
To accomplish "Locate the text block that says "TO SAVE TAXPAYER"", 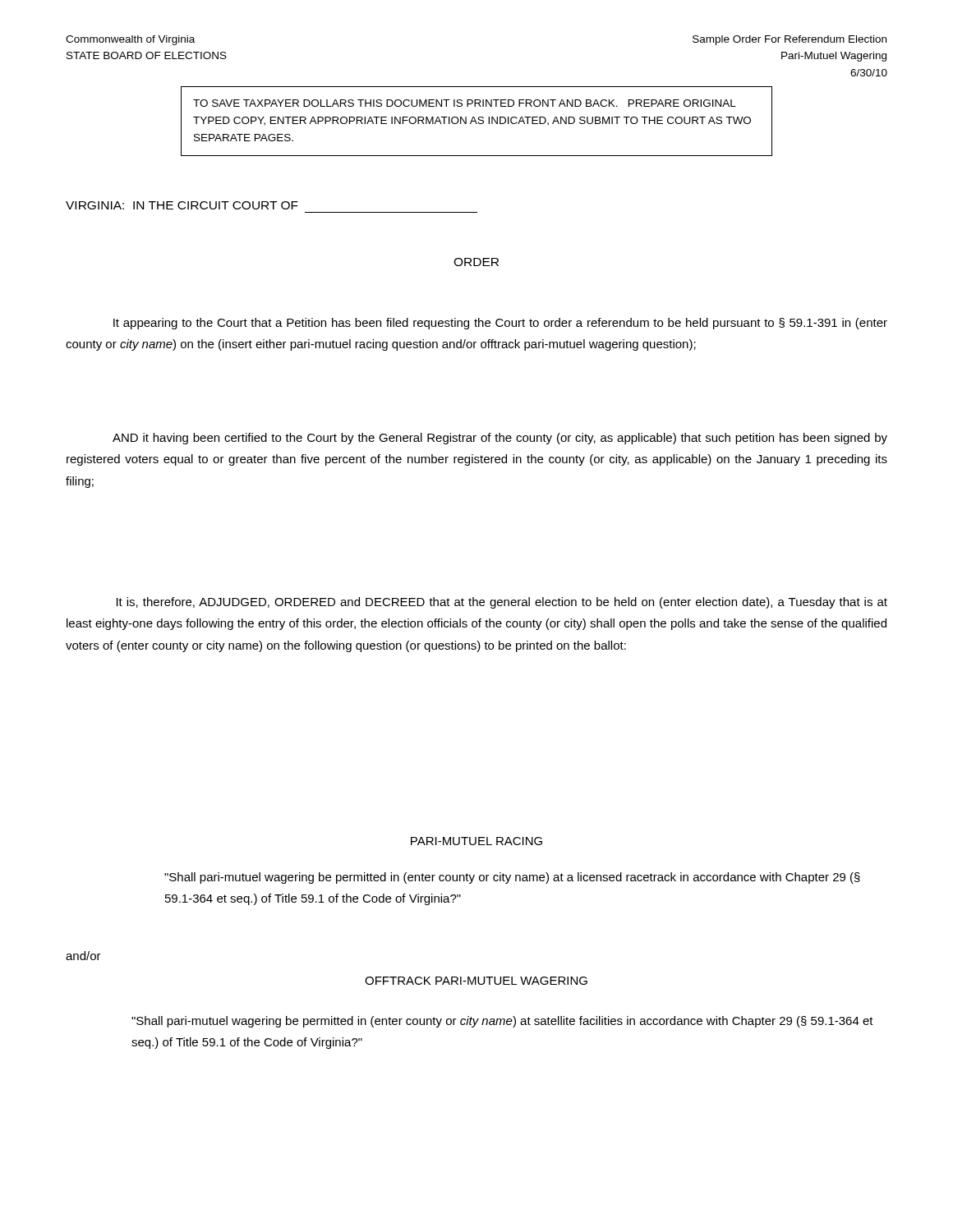I will point(472,120).
